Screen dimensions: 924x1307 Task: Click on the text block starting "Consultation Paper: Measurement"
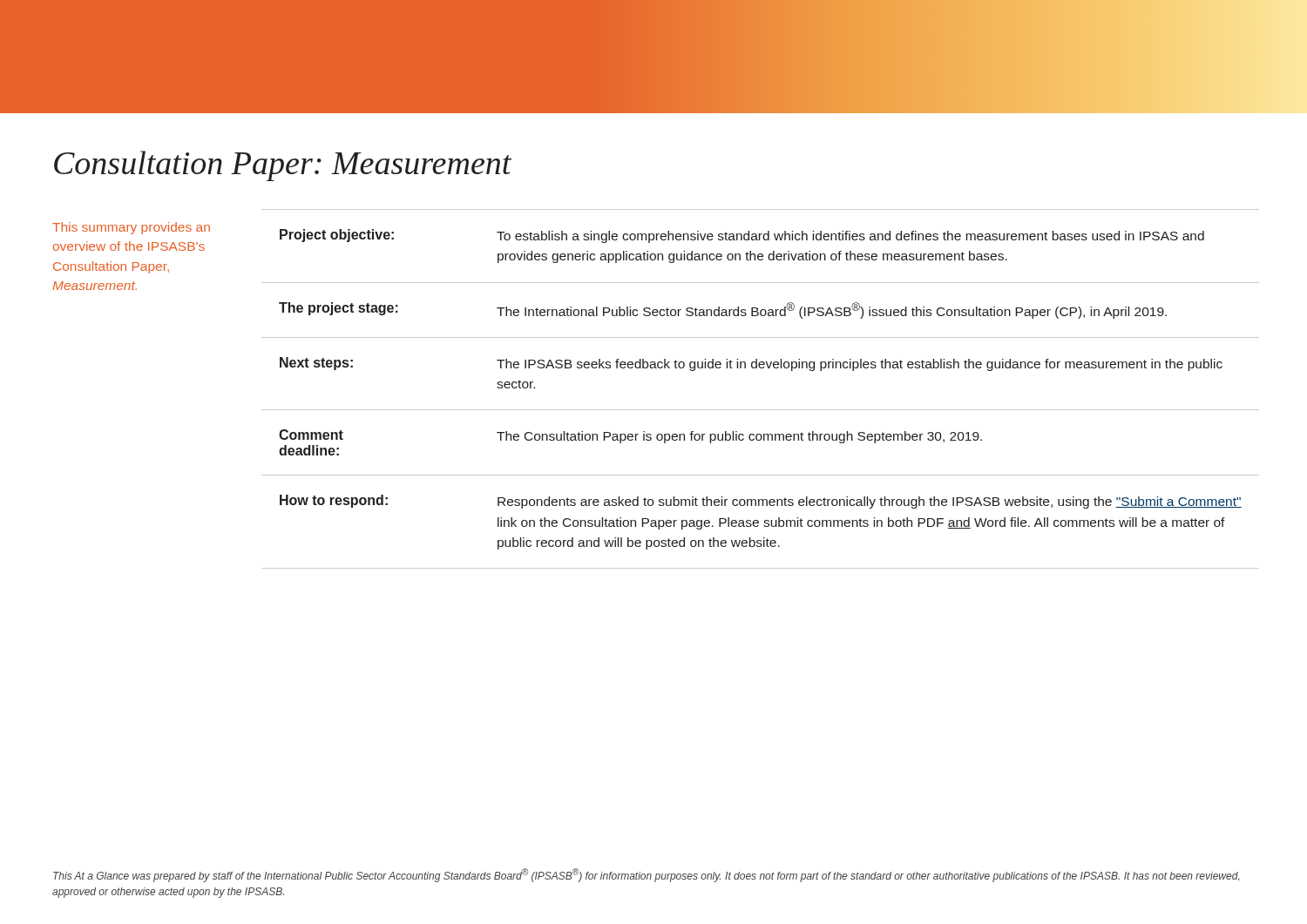tap(282, 163)
